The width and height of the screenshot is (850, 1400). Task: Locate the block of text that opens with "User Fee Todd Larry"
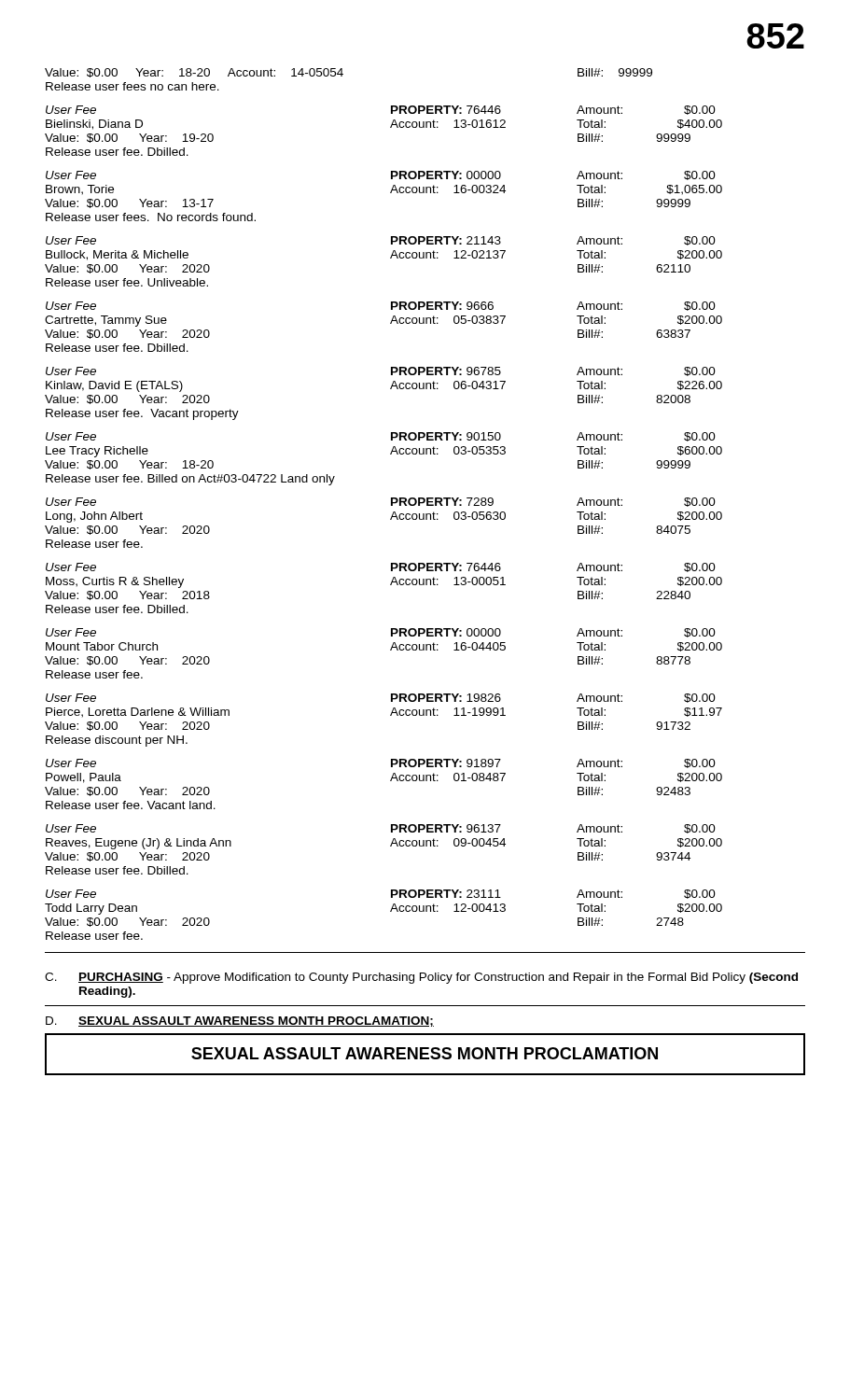pos(425,915)
